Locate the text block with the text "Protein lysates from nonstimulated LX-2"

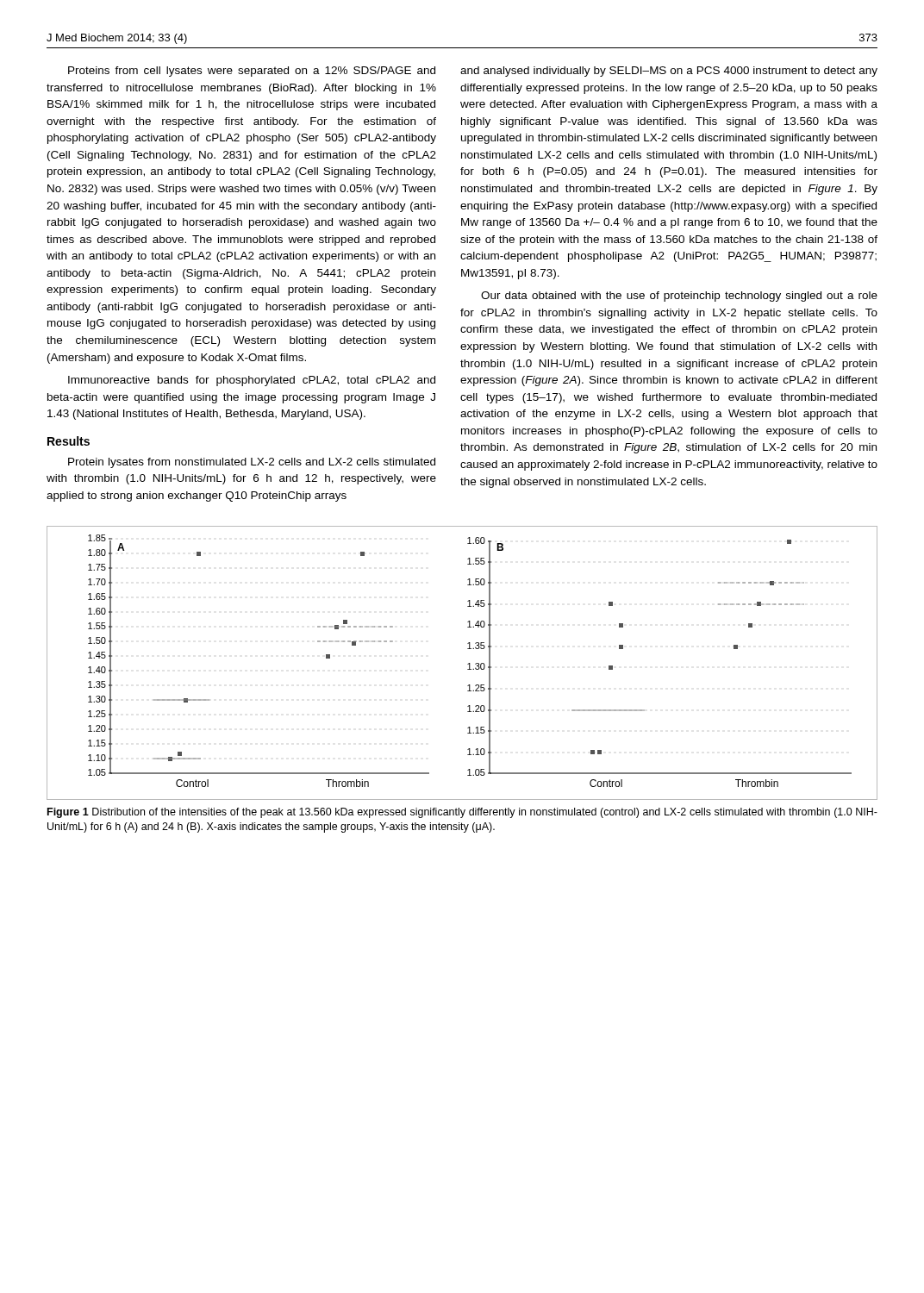click(x=241, y=479)
